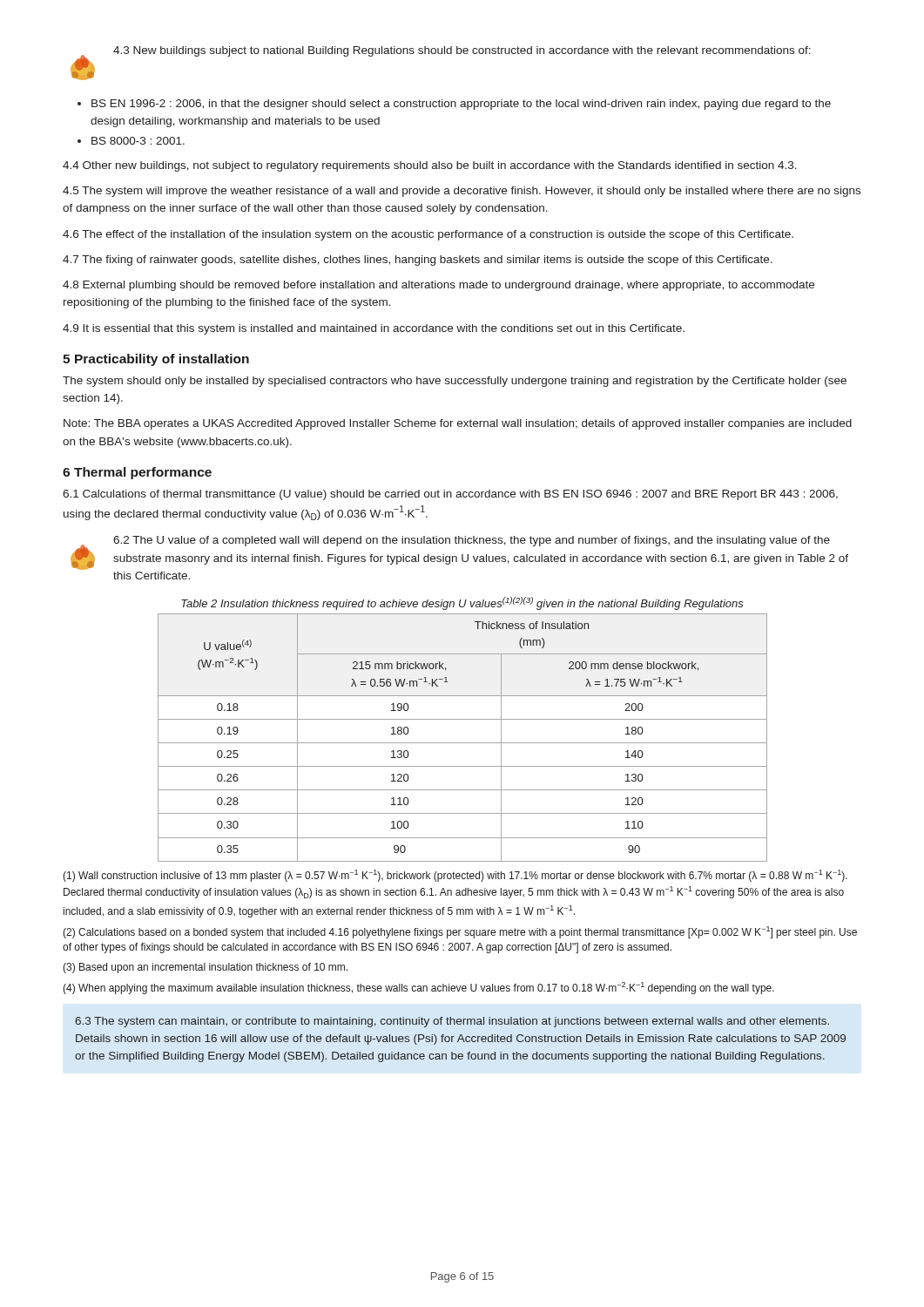Where does it say "6 Thermal performance"?
Viewport: 924px width, 1307px height.
tap(137, 472)
